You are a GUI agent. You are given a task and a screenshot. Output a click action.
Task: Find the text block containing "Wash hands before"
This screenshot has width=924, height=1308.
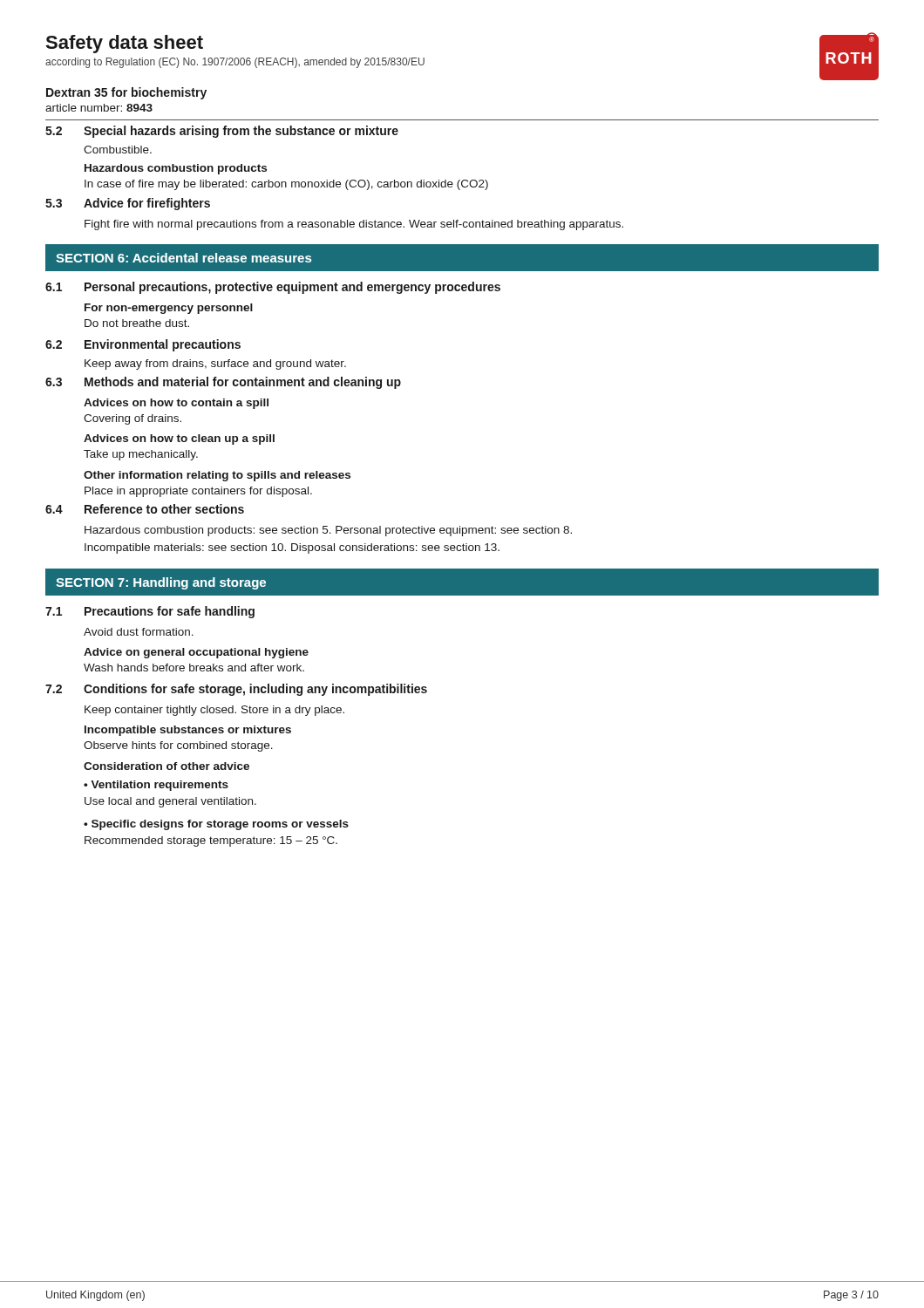194,668
